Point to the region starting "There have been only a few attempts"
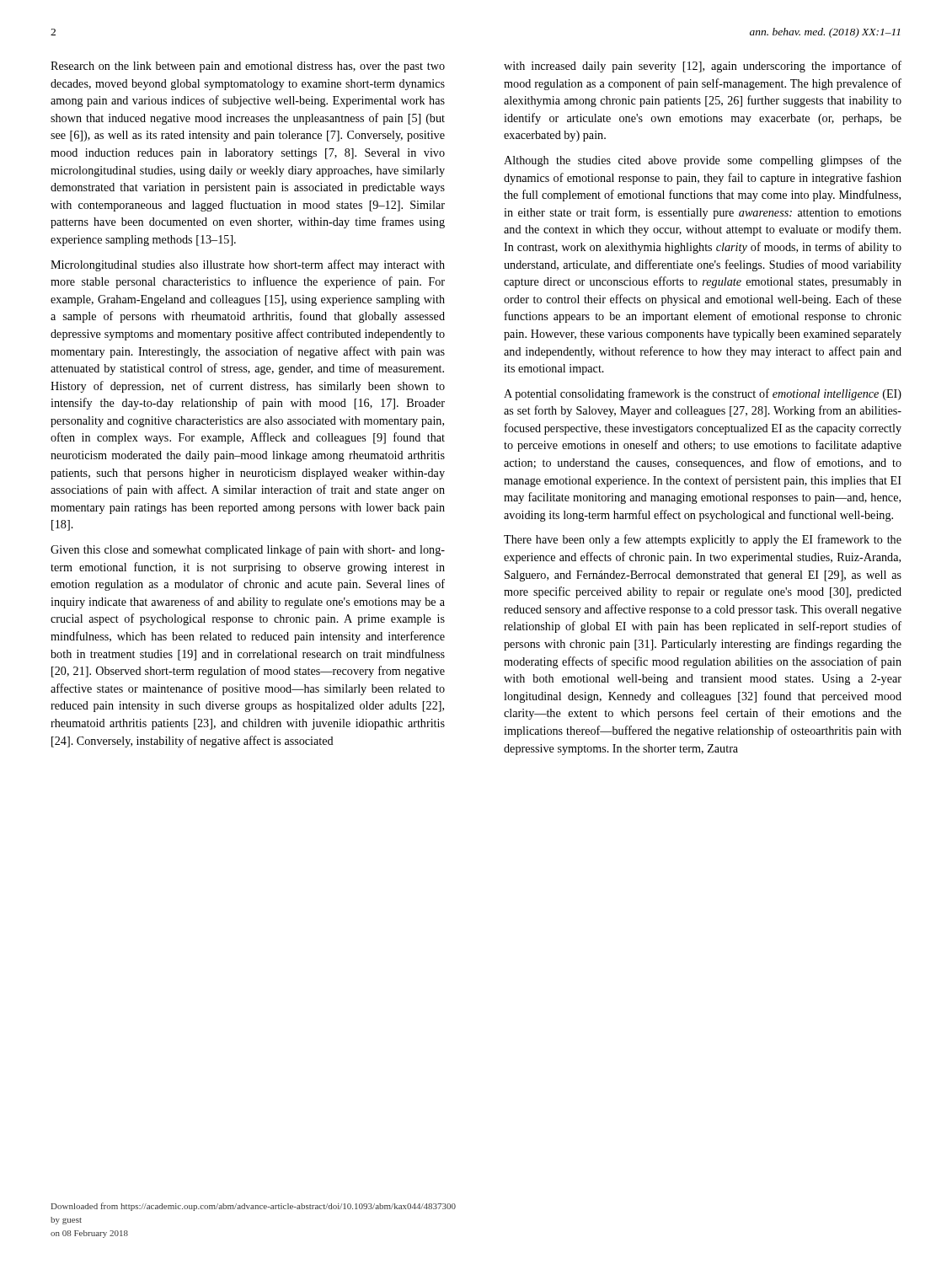The image size is (952, 1264). coord(703,644)
